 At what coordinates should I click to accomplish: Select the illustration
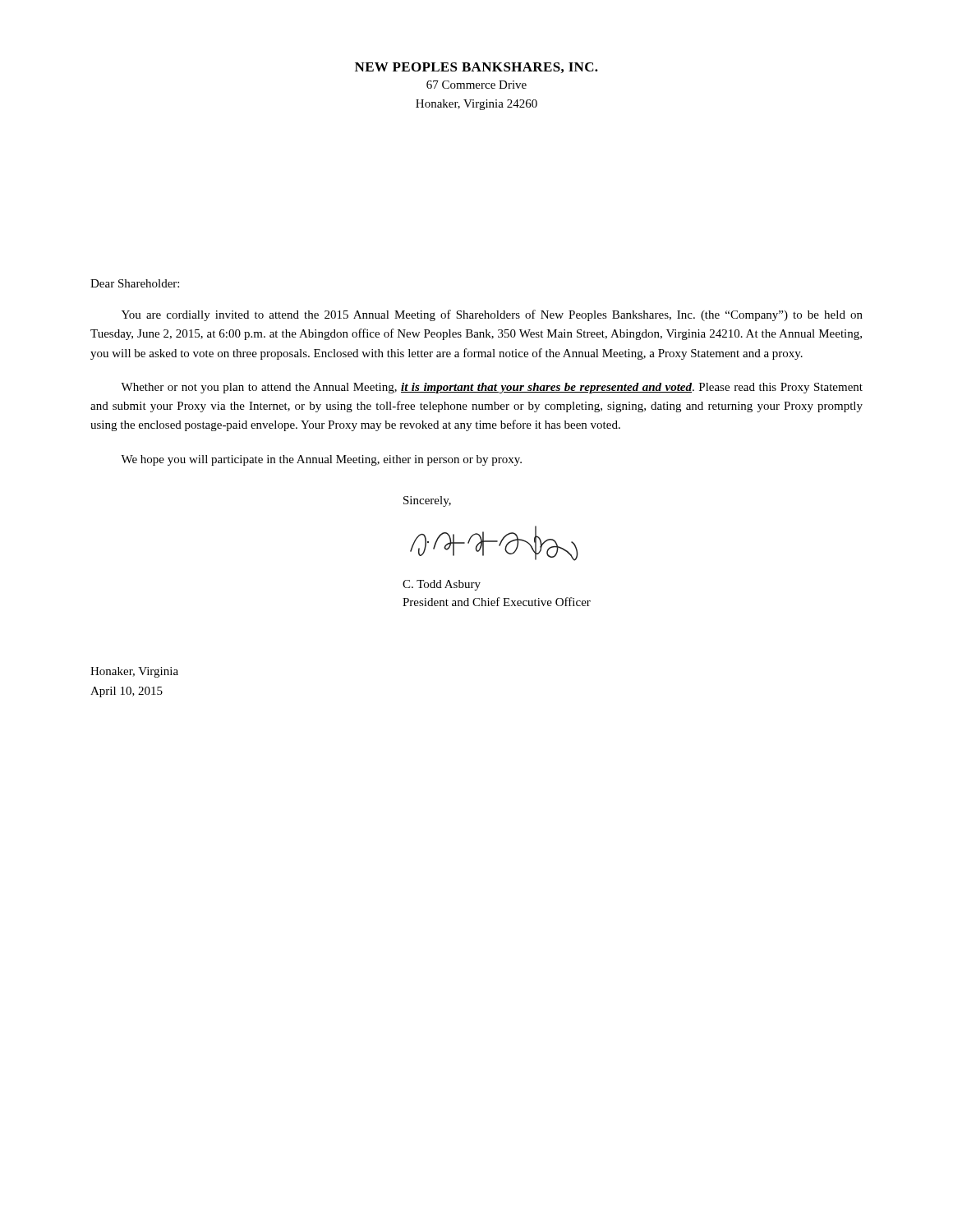pos(633,543)
